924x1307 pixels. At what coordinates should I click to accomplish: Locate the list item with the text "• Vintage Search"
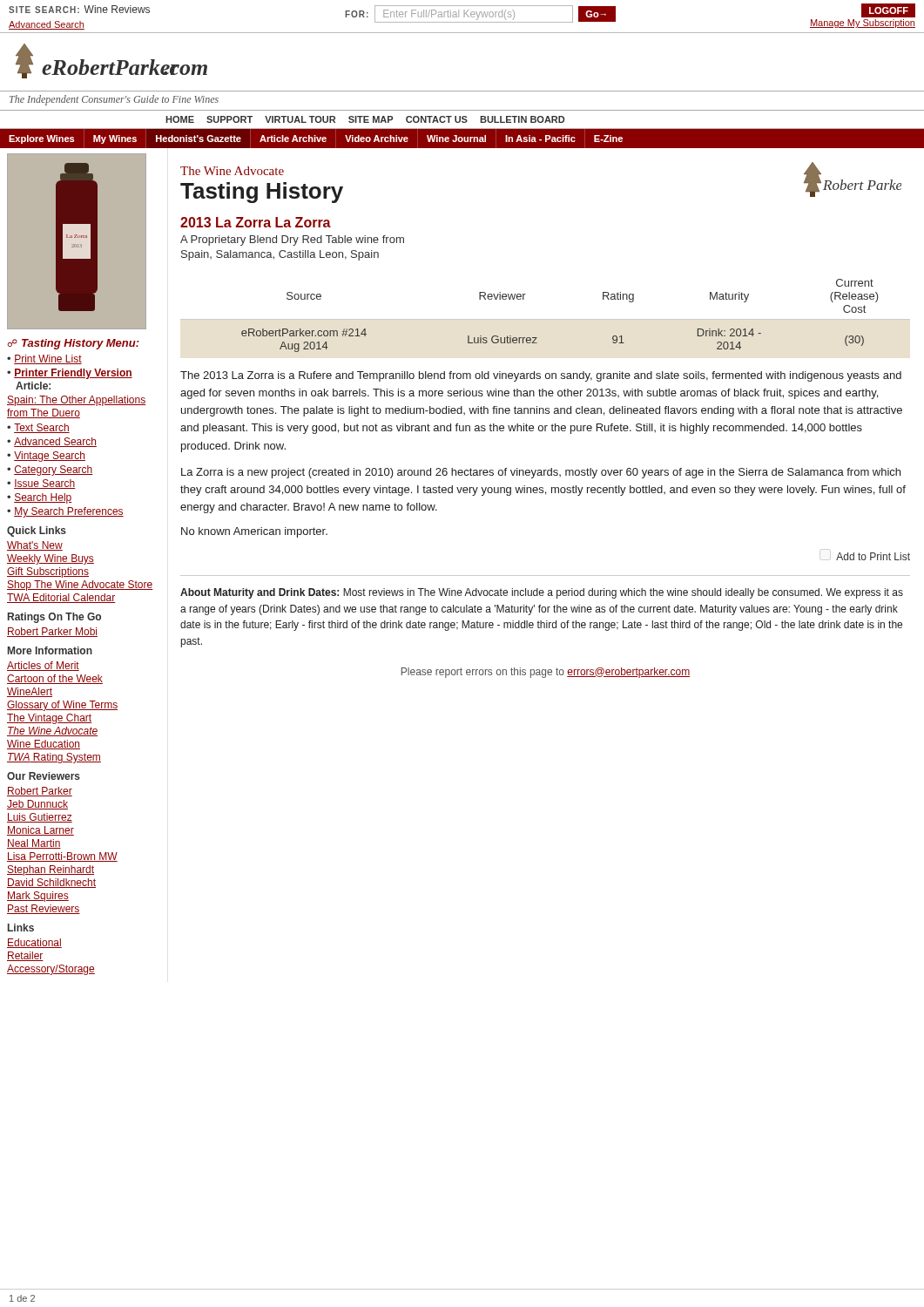pyautogui.click(x=46, y=455)
